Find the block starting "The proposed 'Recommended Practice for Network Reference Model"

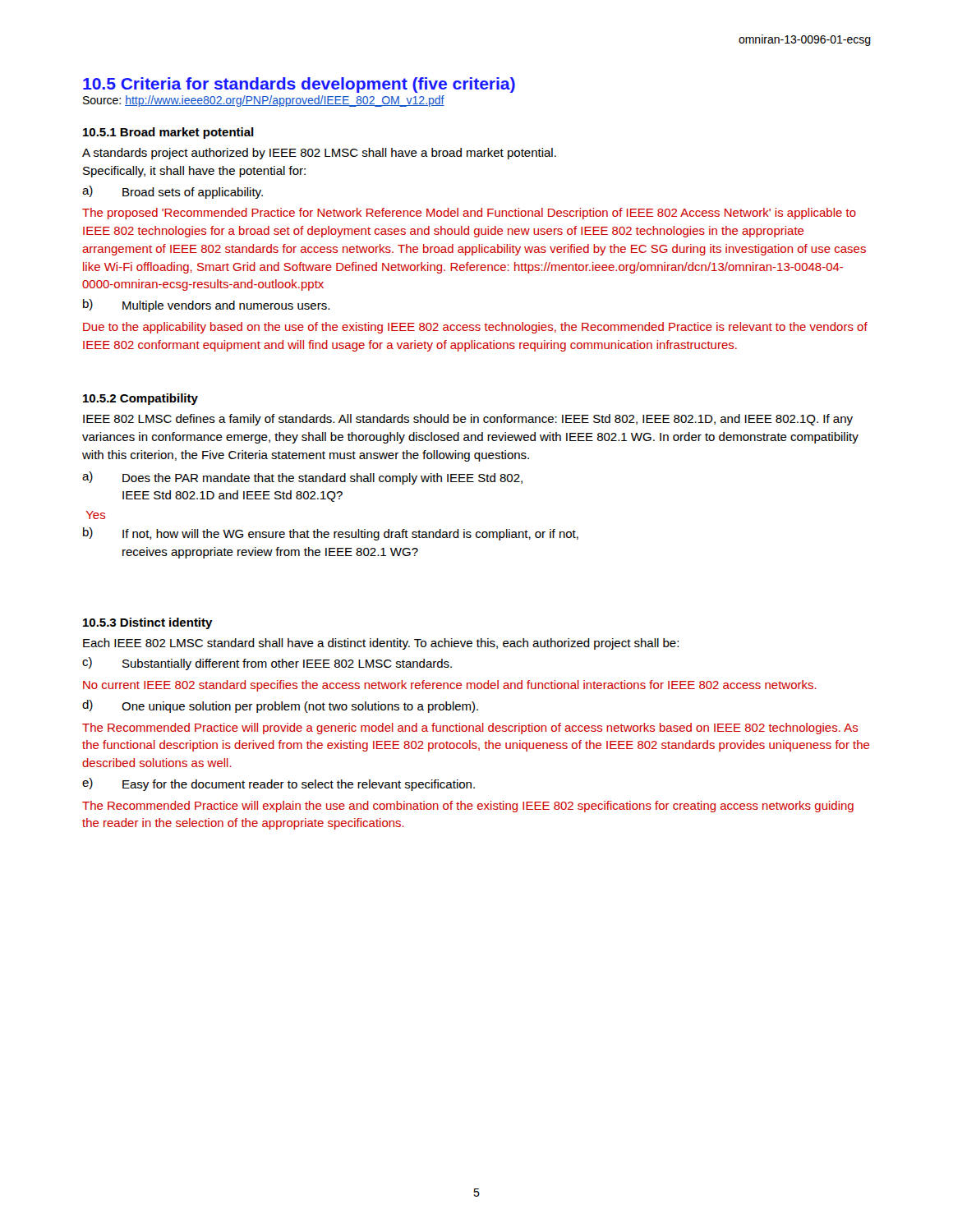(474, 248)
